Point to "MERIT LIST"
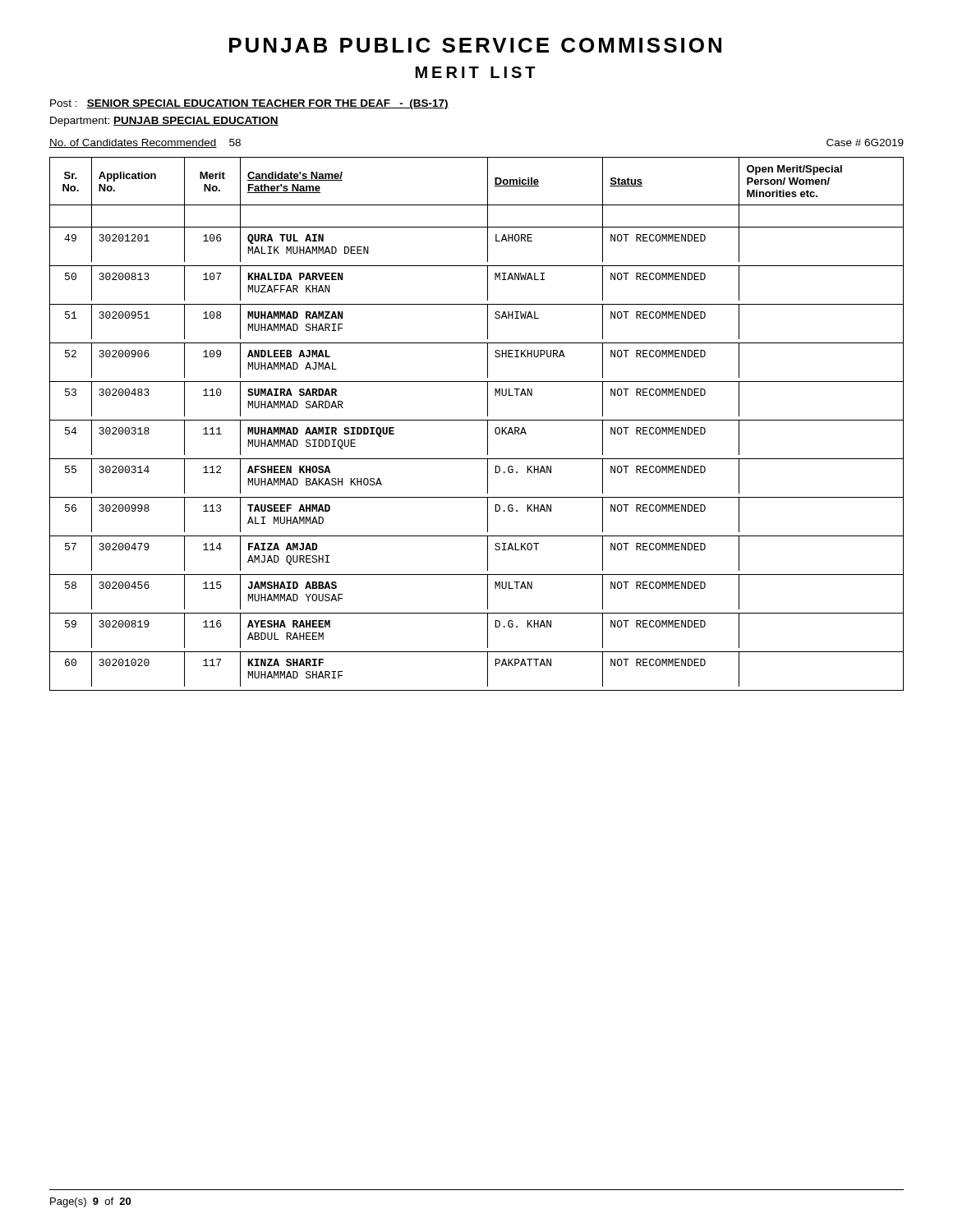 click(x=476, y=72)
